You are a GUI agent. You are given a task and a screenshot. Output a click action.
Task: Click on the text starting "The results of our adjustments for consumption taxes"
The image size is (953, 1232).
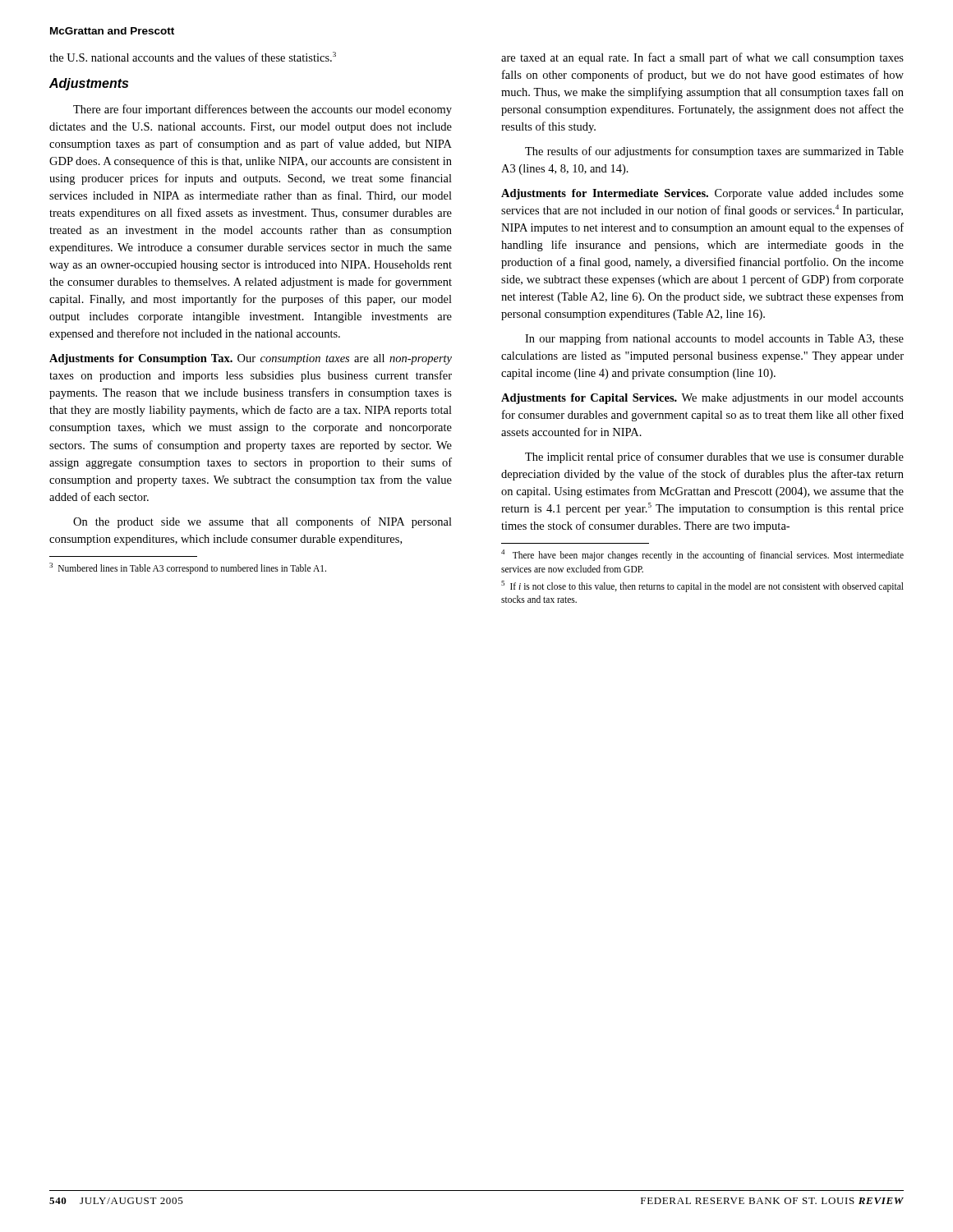702,160
